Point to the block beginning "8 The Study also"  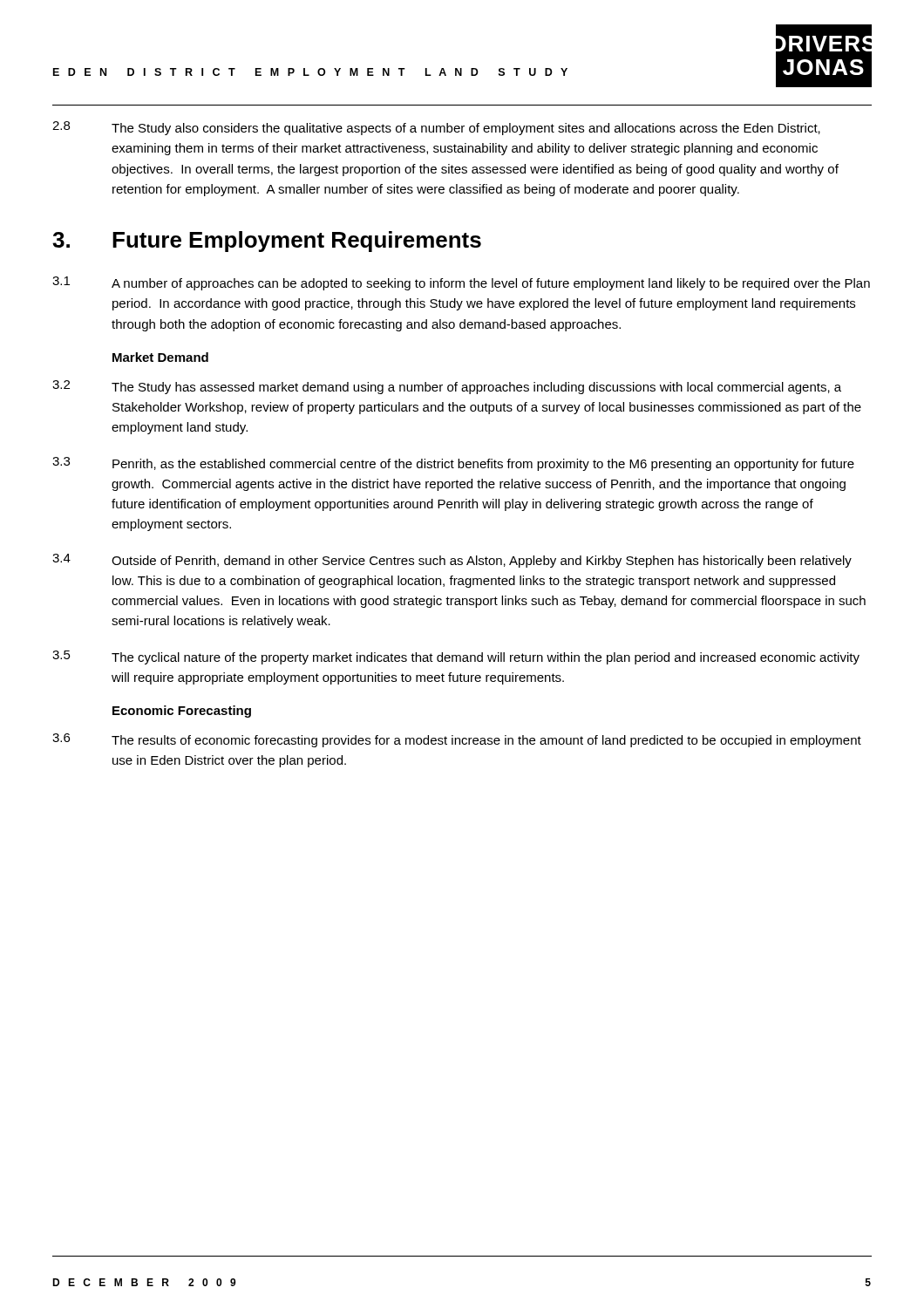click(x=462, y=158)
